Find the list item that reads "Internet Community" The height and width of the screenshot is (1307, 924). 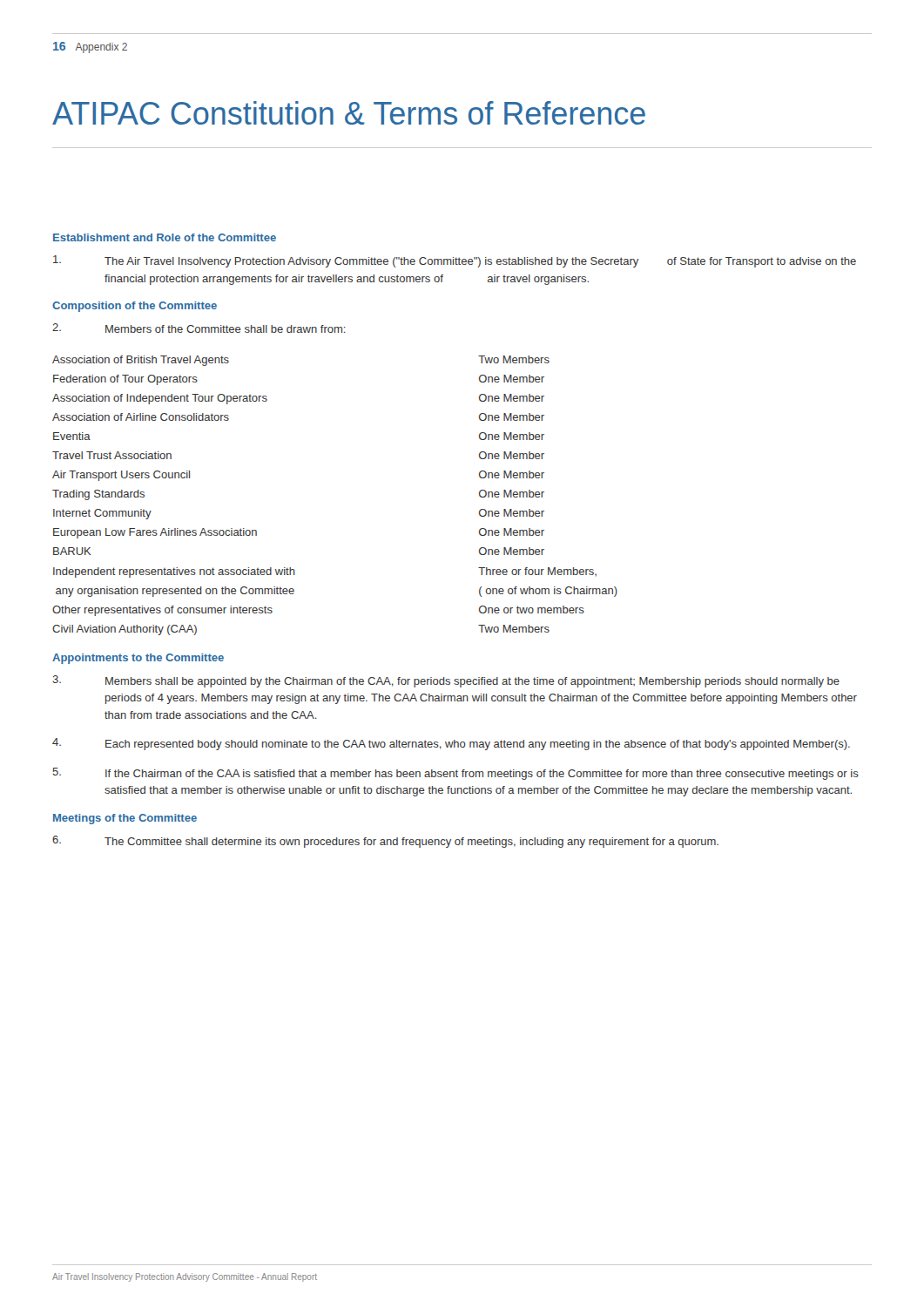pyautogui.click(x=102, y=513)
